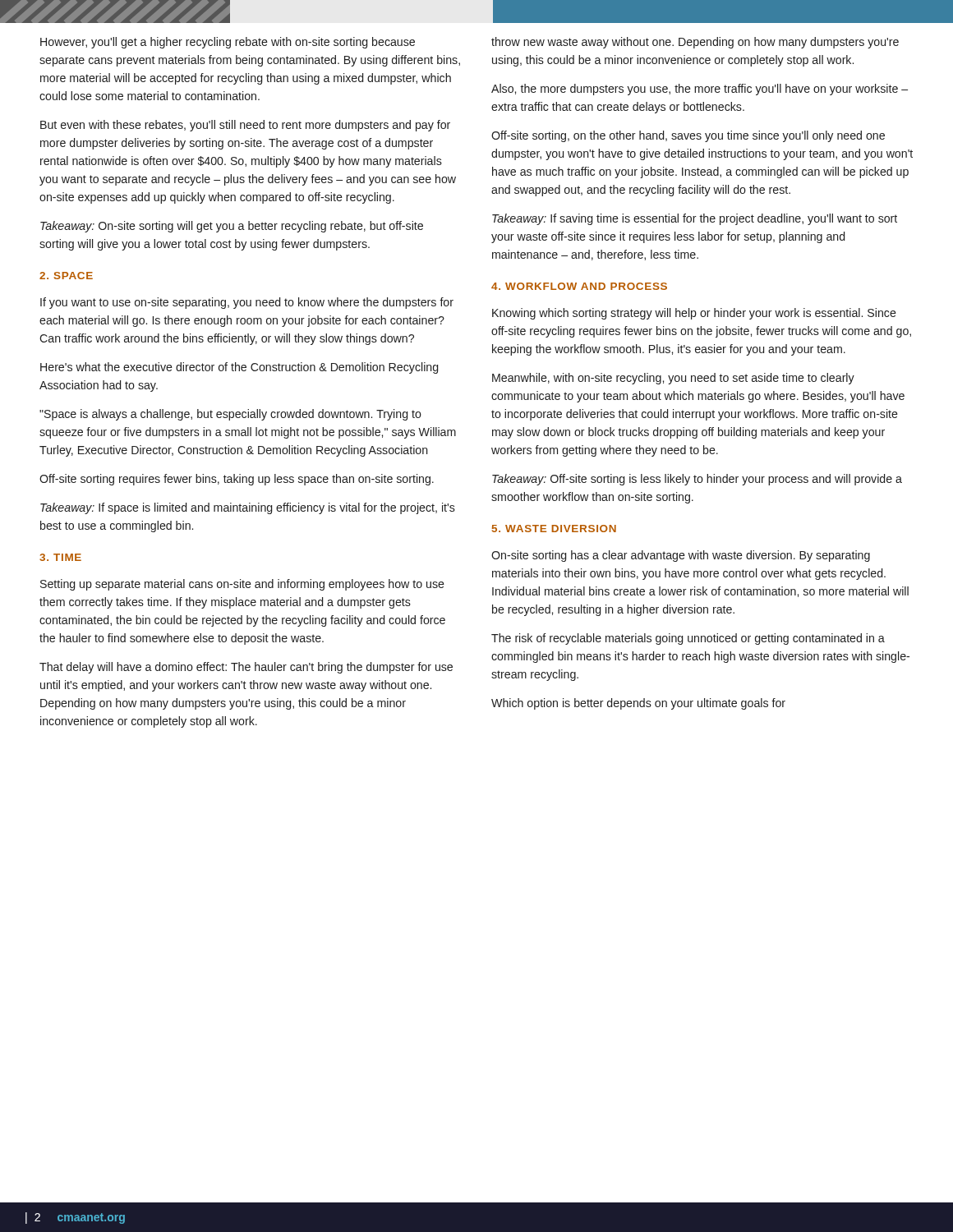The width and height of the screenshot is (953, 1232).
Task: Navigate to the text starting "Meanwhile, with on-site recycling, you need to set"
Action: 702,414
